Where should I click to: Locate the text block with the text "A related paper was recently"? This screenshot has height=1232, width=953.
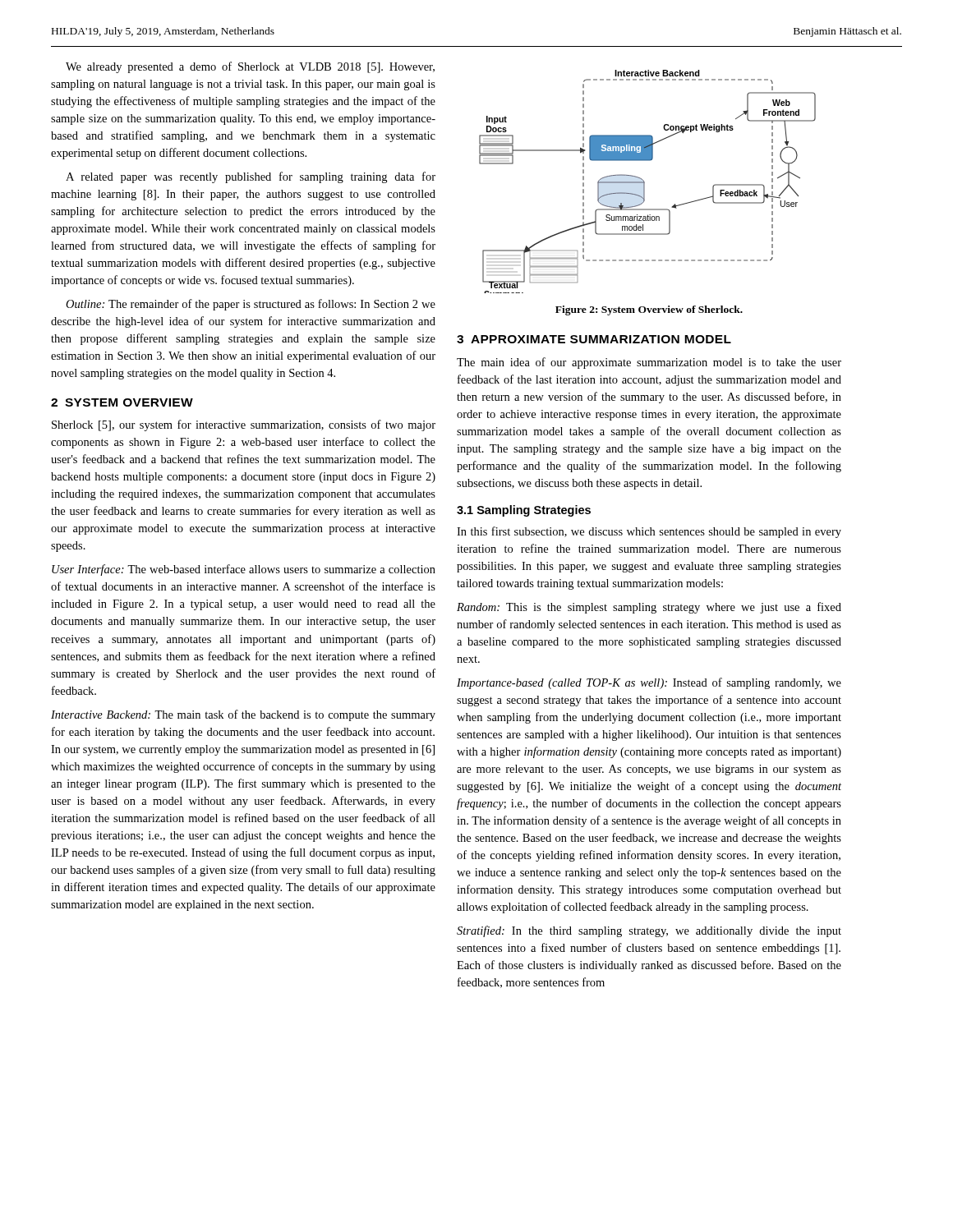point(243,228)
